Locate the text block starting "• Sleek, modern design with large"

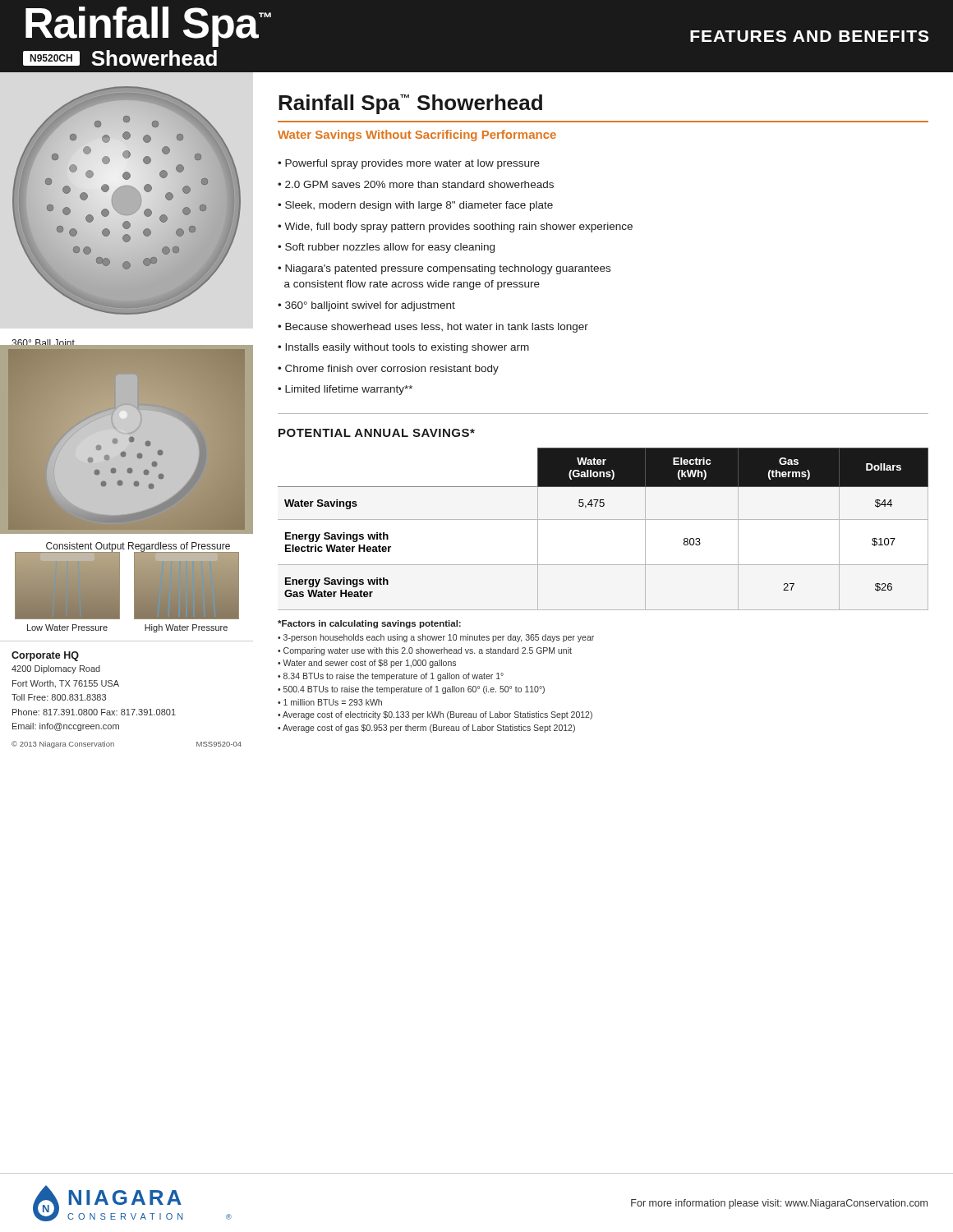pos(415,205)
